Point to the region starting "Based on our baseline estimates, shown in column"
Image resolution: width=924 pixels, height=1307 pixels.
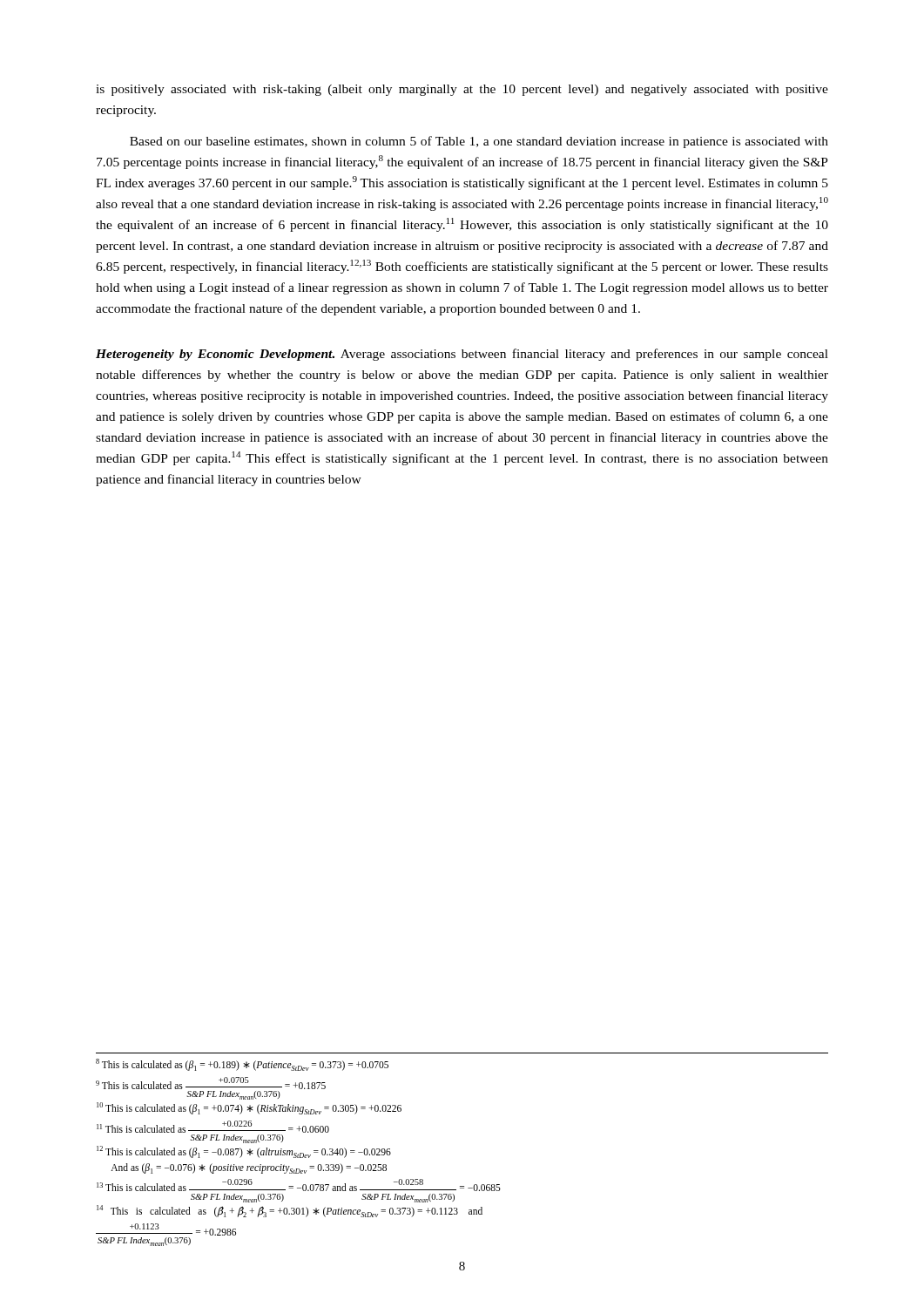(x=462, y=224)
